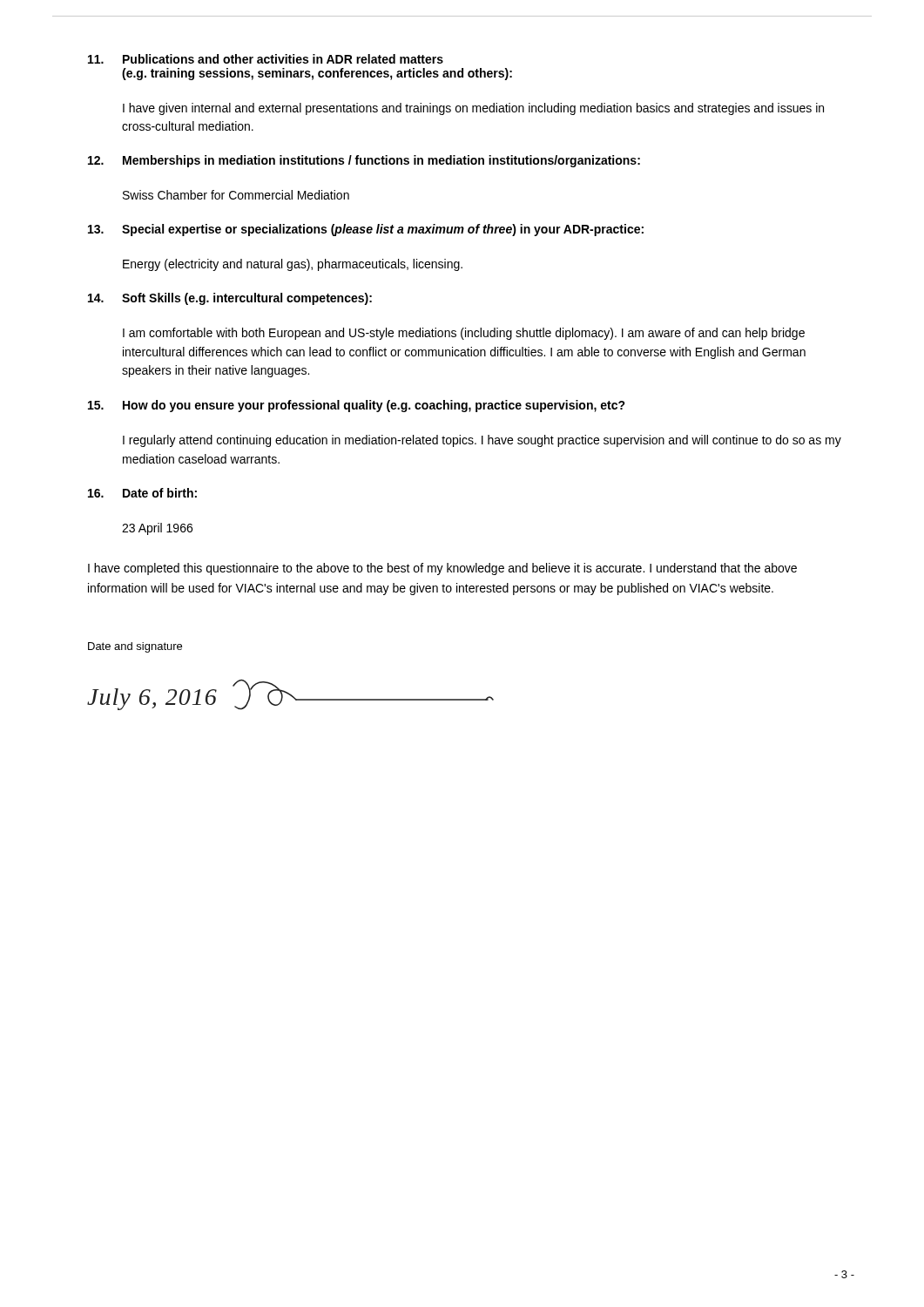924x1307 pixels.
Task: Find the region starting "13. Special expertise or"
Action: (471, 229)
